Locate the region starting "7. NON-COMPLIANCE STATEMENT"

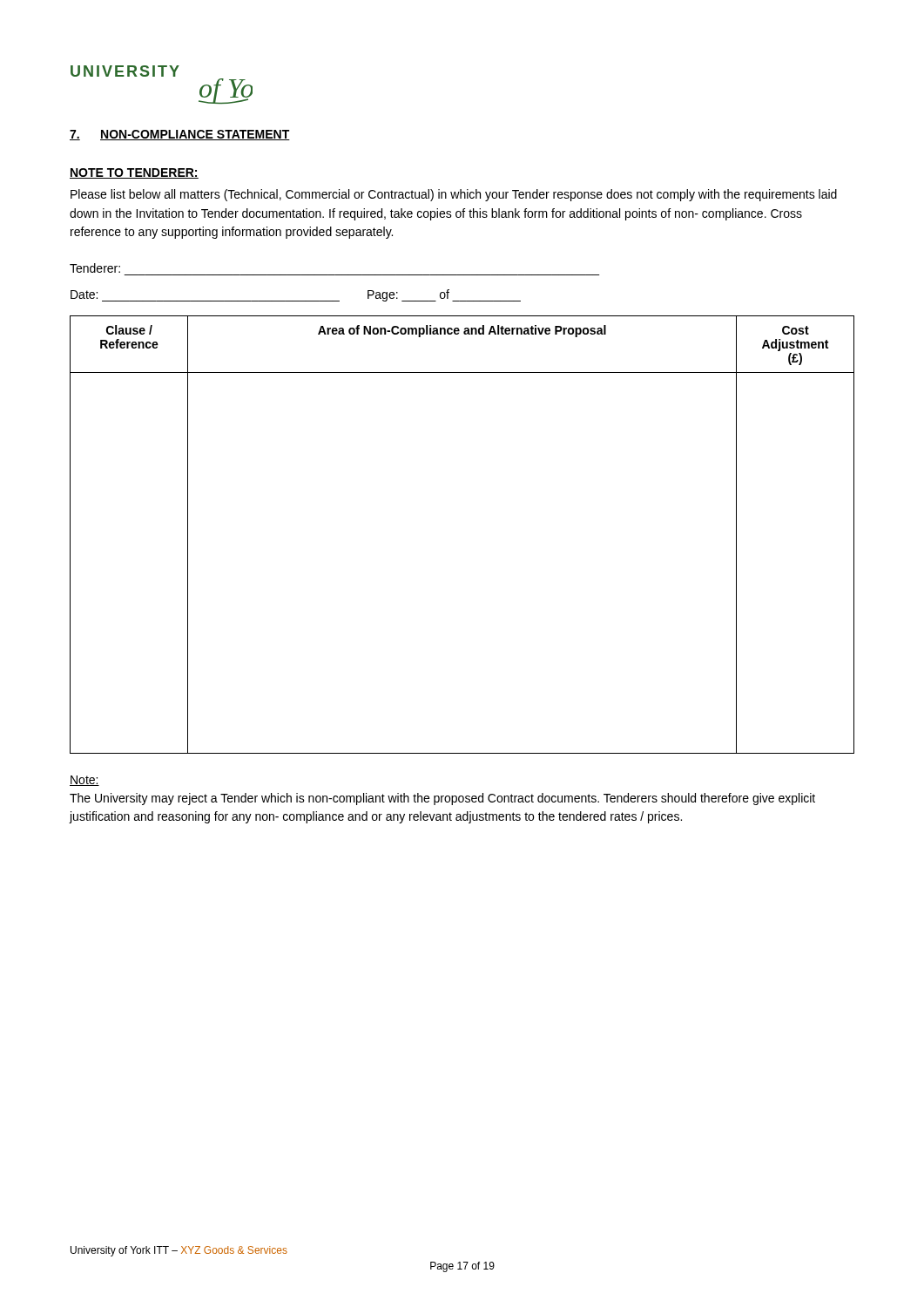click(180, 134)
